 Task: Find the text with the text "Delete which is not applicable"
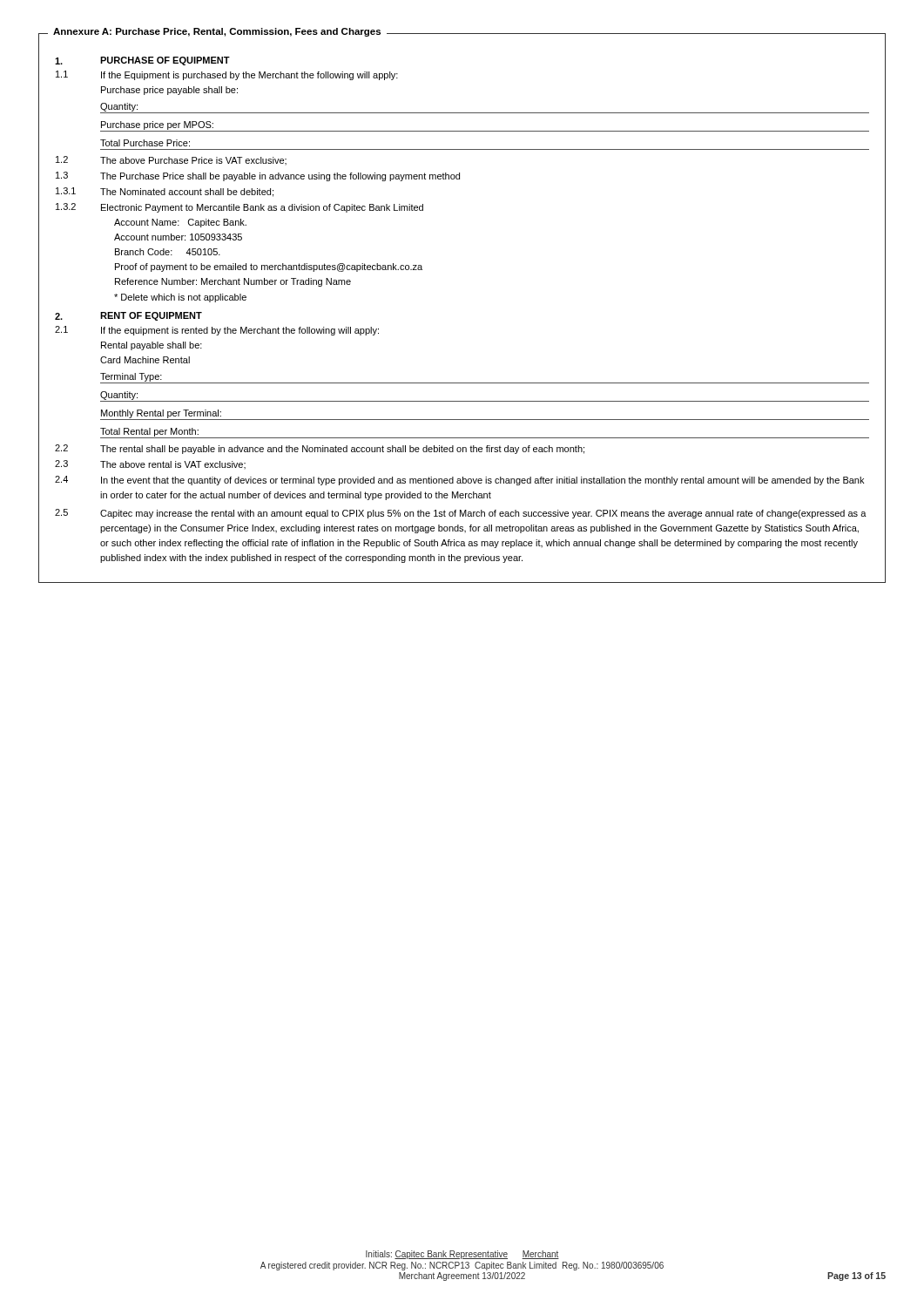[180, 297]
